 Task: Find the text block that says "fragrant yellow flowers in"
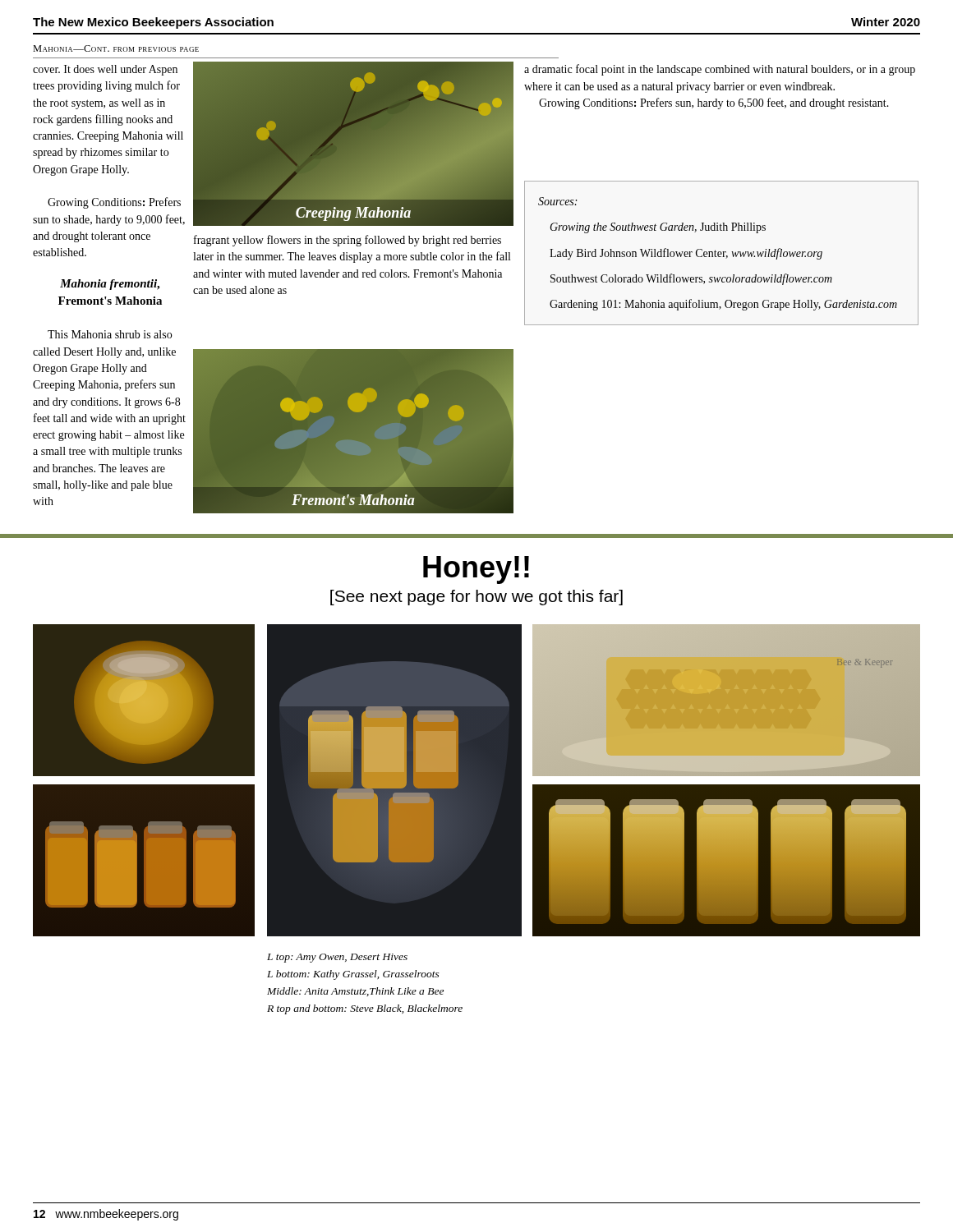click(352, 265)
